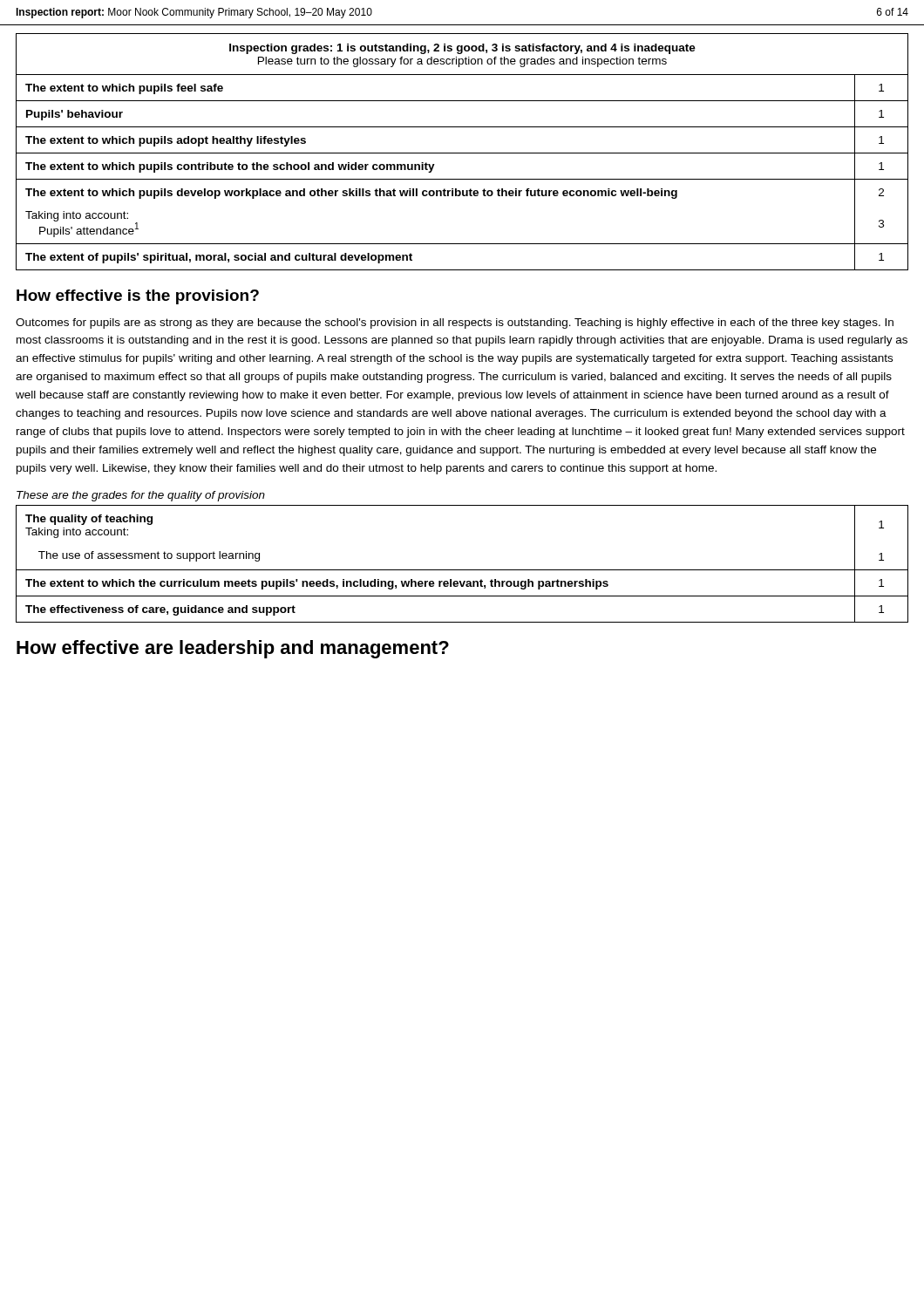Select the text starting "These are the"
The height and width of the screenshot is (1308, 924).
(140, 495)
